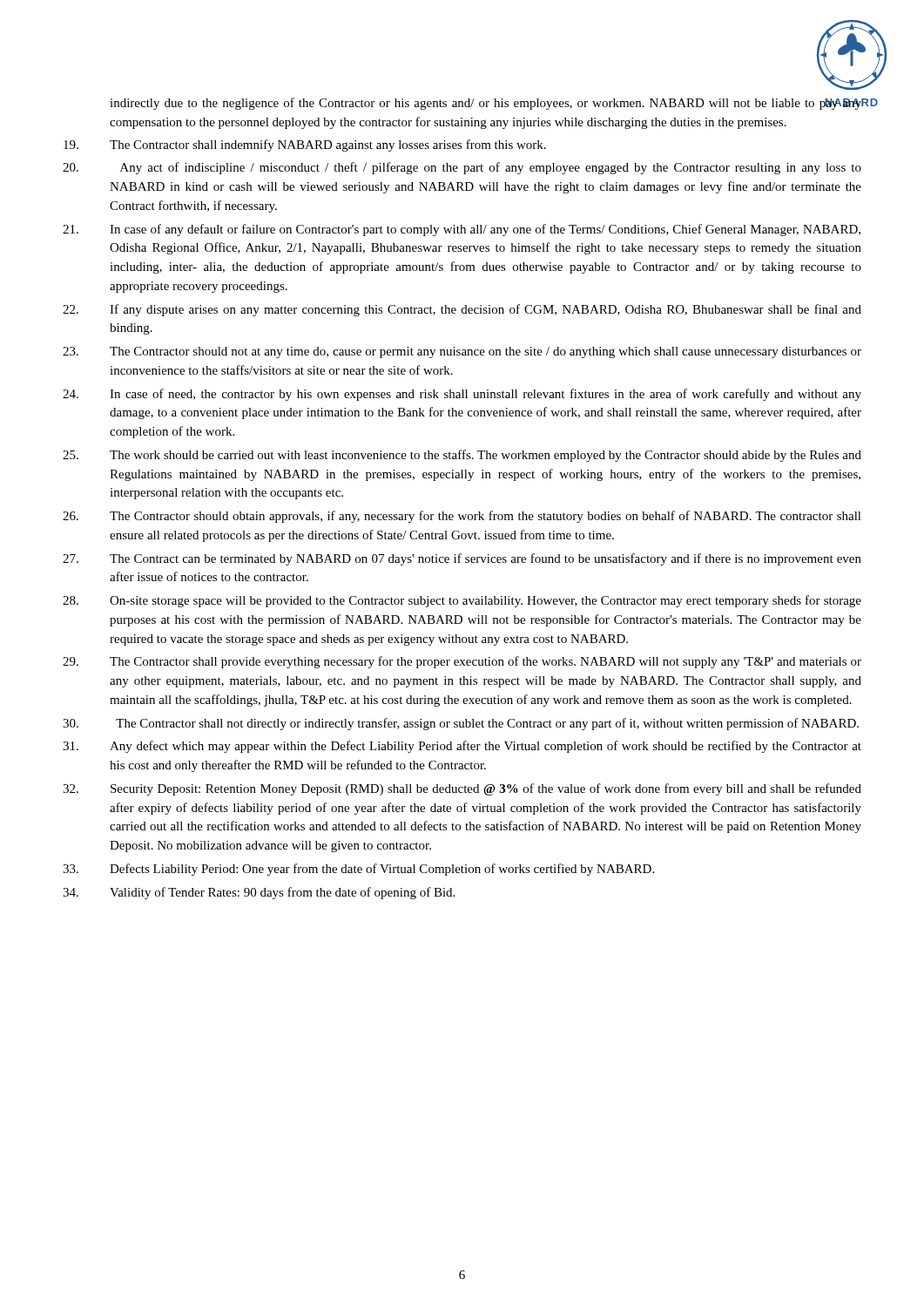Find the block on this page that starts "20. Any act of indiscipline / misconduct"
Image resolution: width=924 pixels, height=1307 pixels.
(x=462, y=187)
